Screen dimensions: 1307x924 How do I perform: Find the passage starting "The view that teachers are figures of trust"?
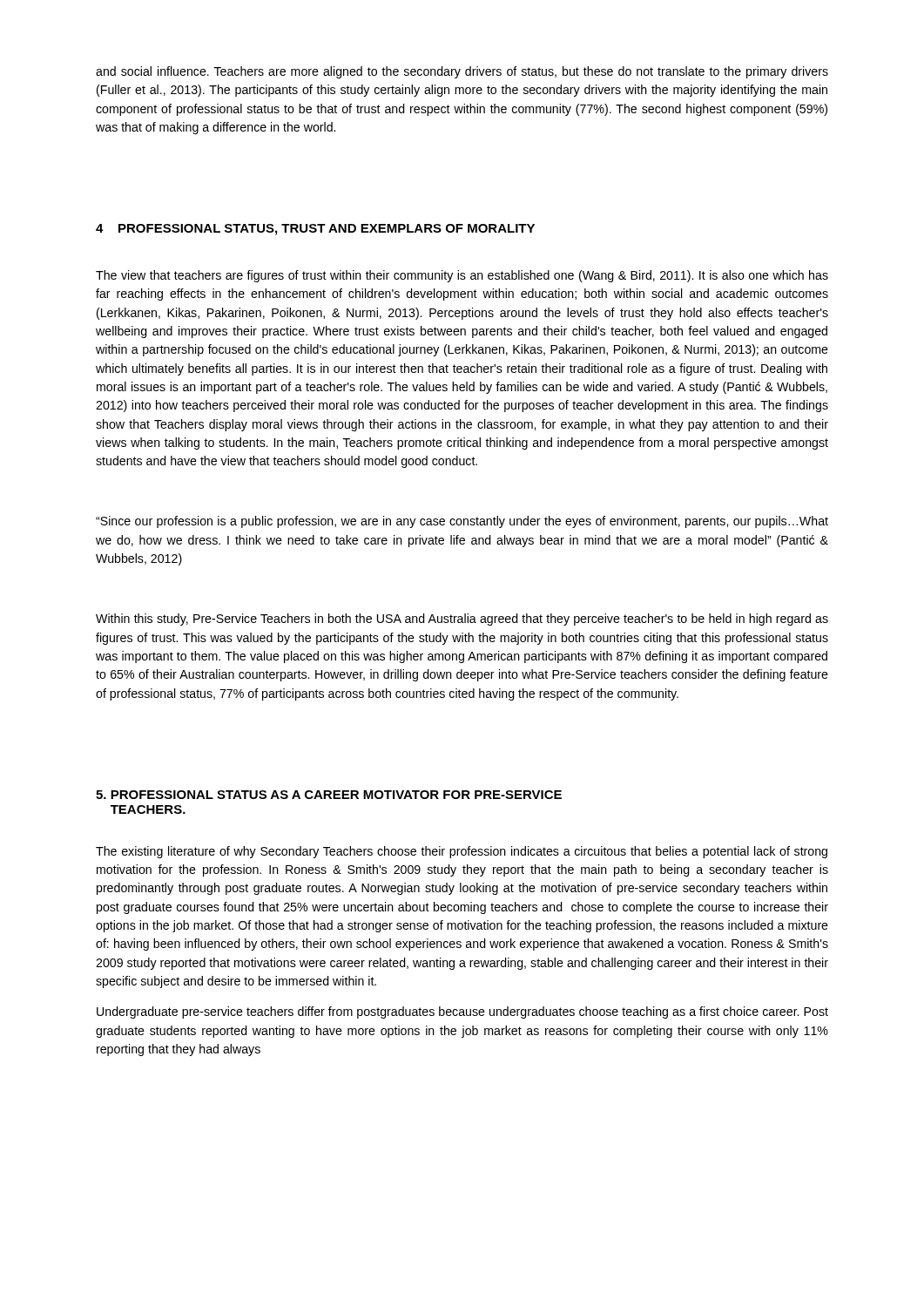462,368
